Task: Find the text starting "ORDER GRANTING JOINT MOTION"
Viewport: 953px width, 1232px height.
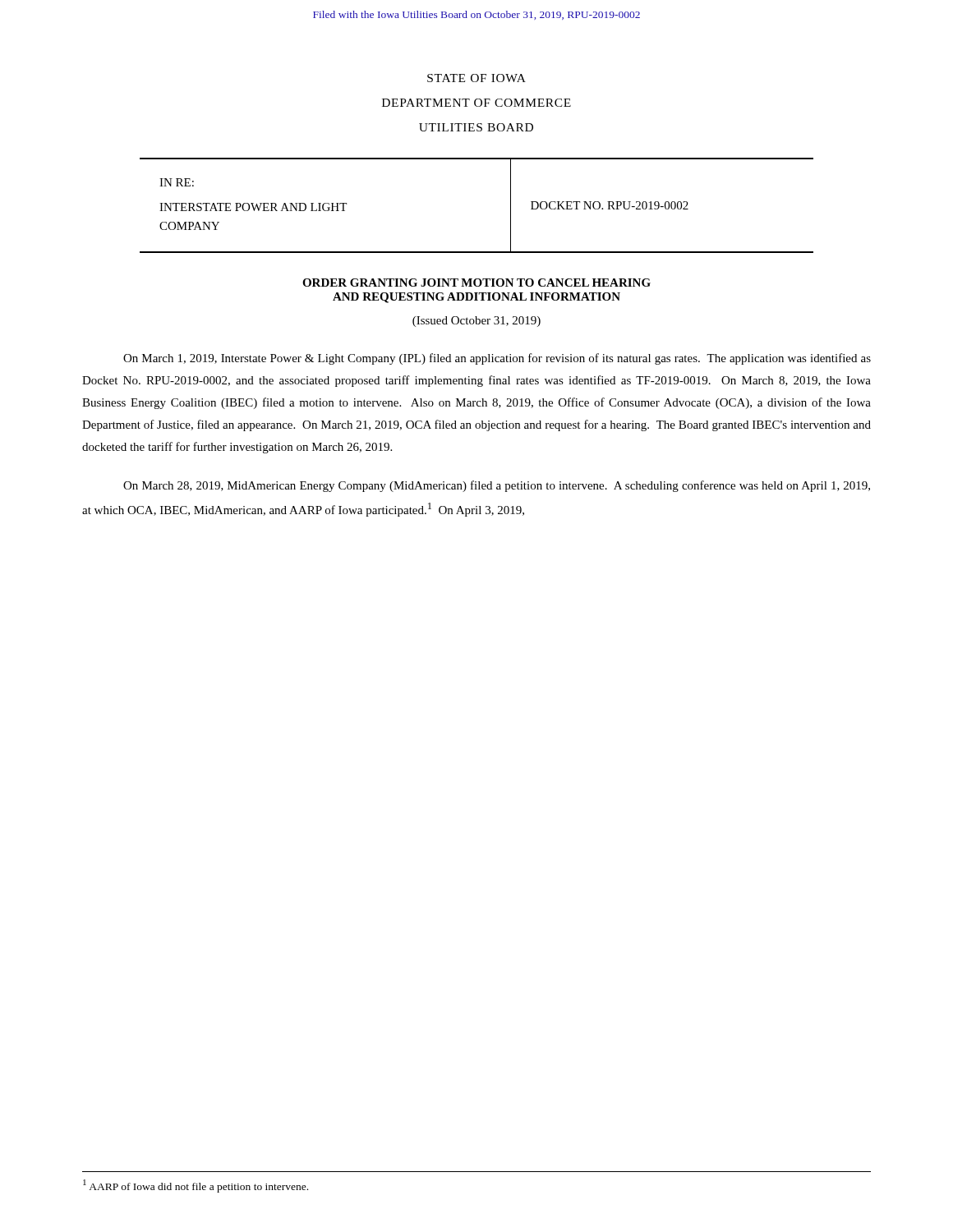Action: point(476,290)
